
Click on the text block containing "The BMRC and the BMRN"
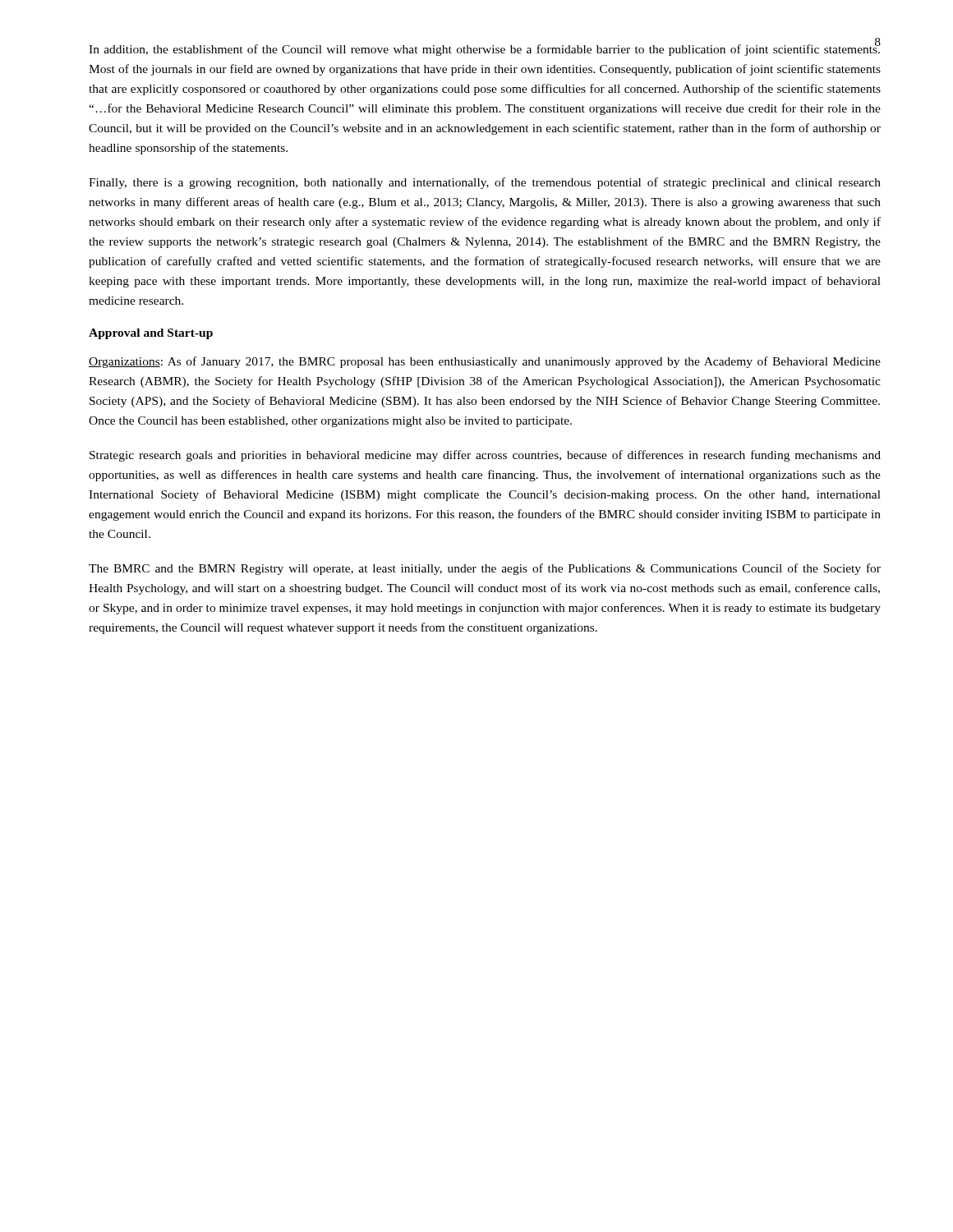coord(485,598)
